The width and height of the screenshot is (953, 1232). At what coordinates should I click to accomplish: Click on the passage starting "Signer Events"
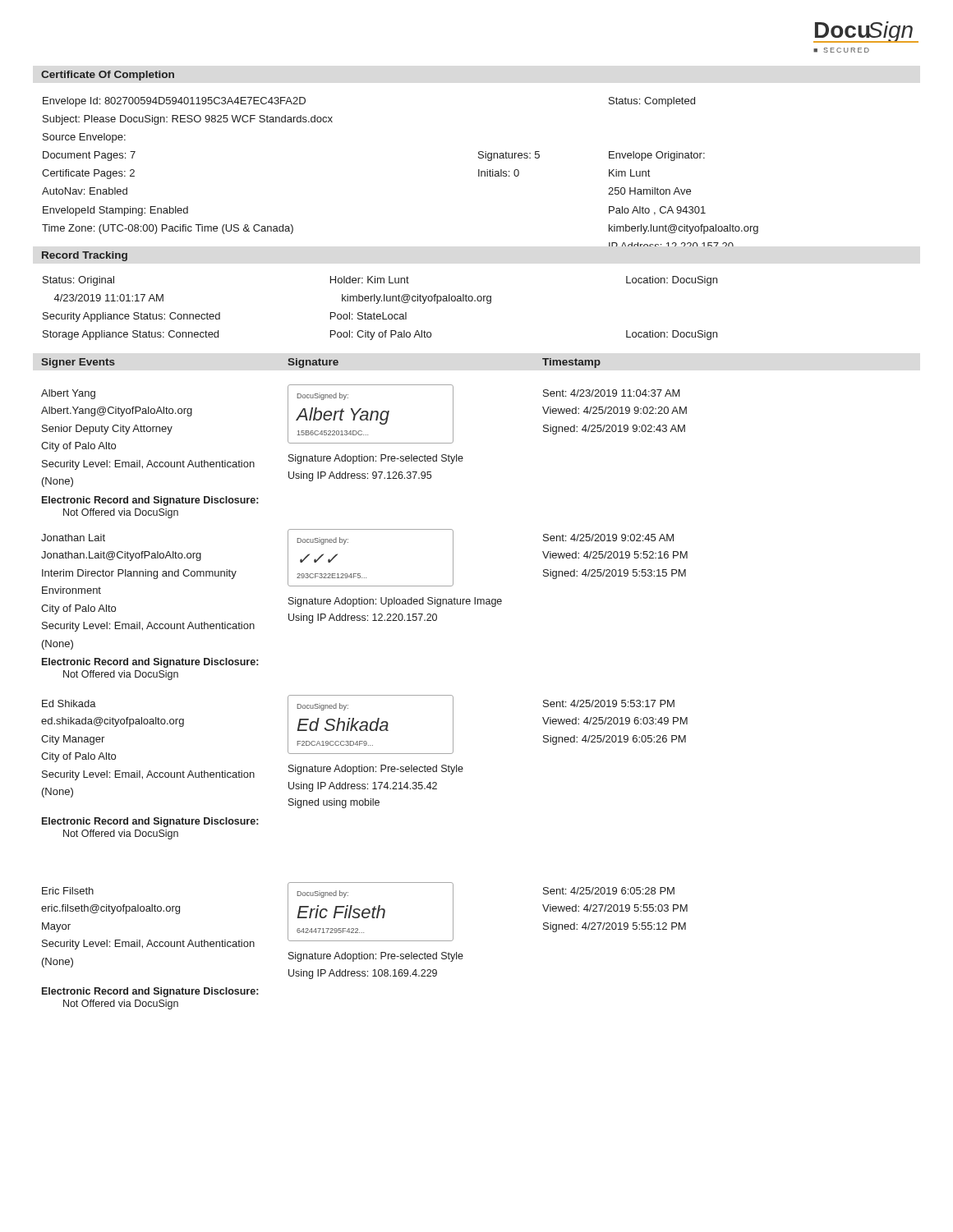coord(78,362)
